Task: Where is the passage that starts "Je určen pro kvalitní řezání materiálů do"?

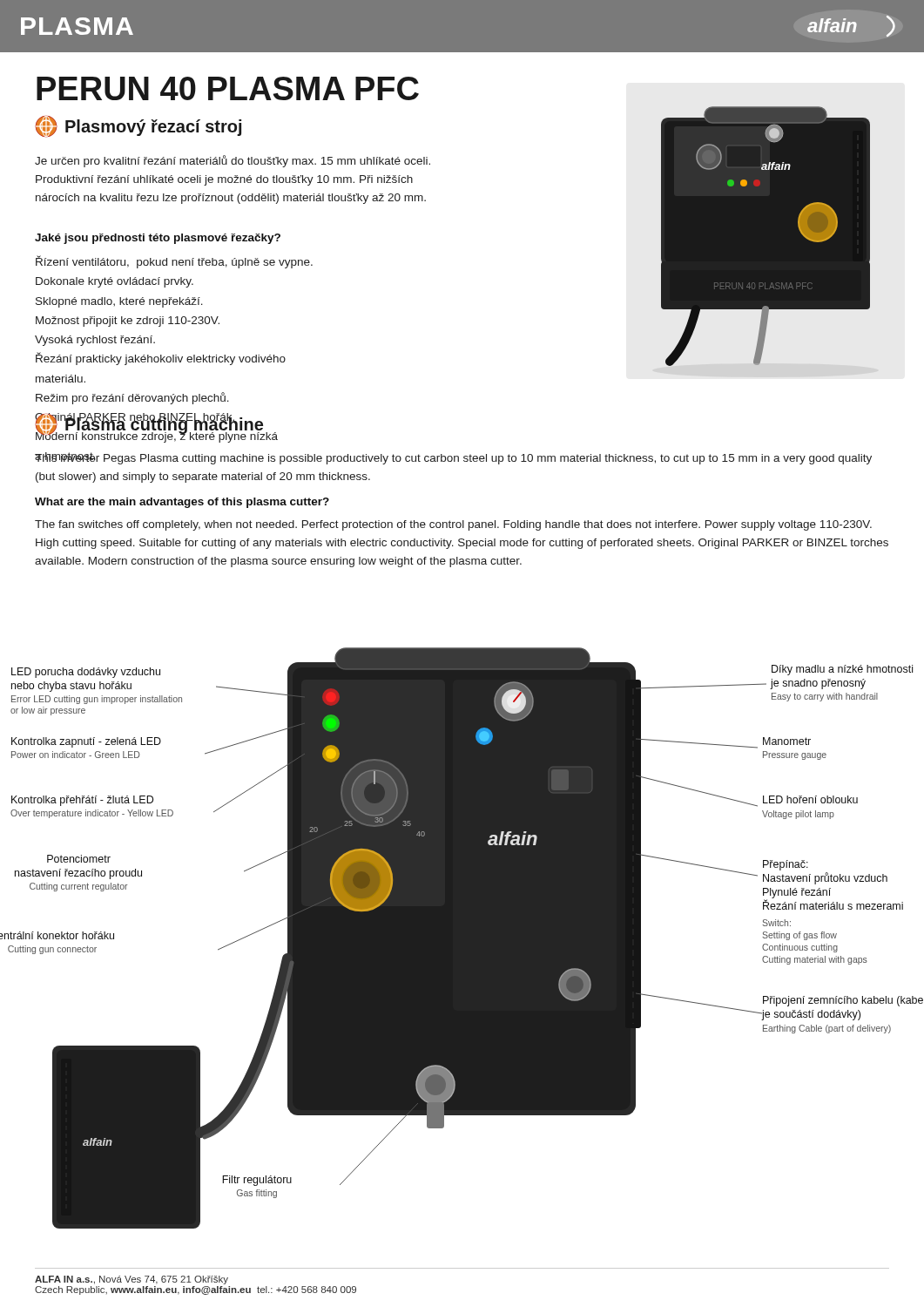Action: (233, 179)
